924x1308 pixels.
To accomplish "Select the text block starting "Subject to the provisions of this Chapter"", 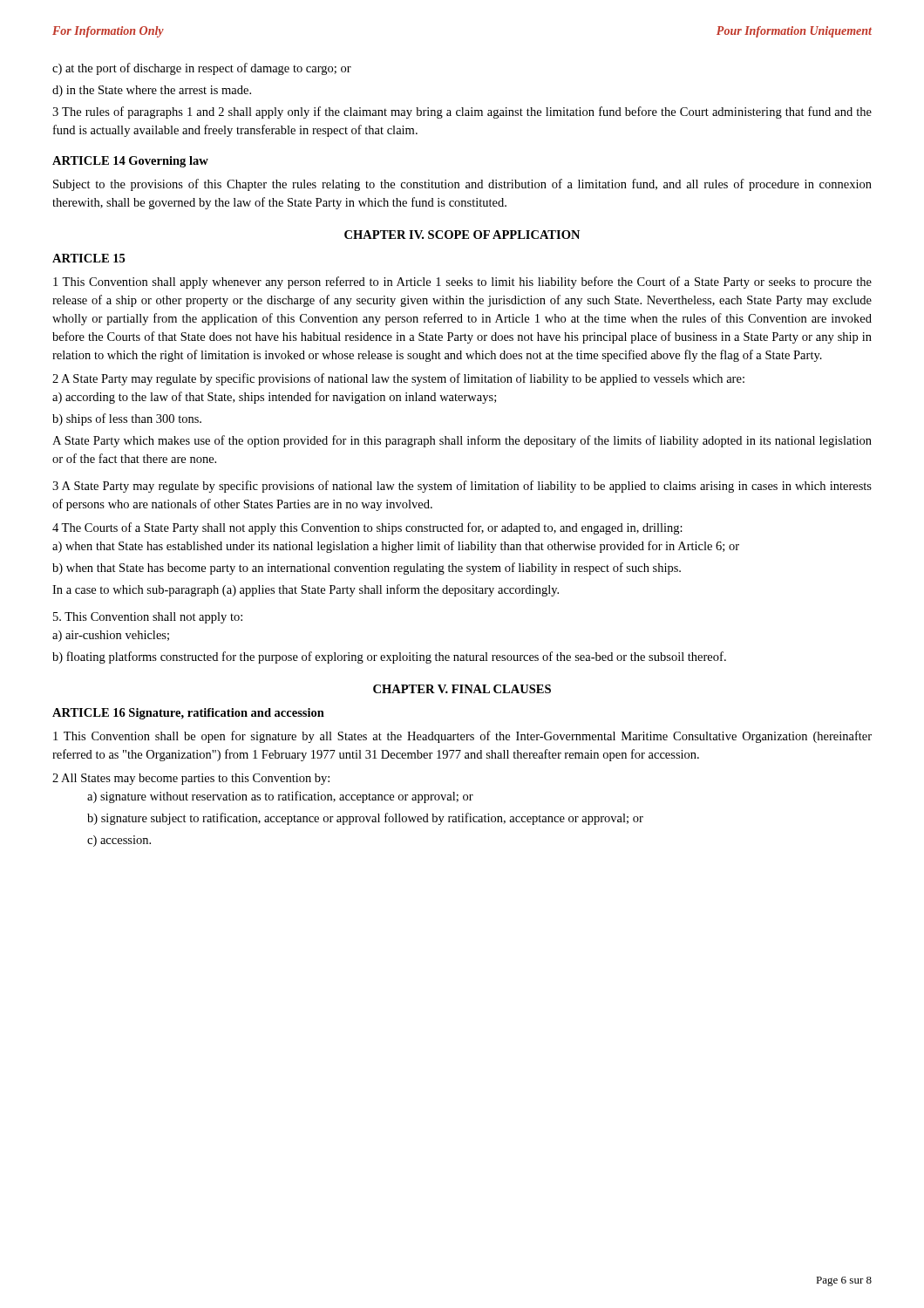I will pos(462,193).
